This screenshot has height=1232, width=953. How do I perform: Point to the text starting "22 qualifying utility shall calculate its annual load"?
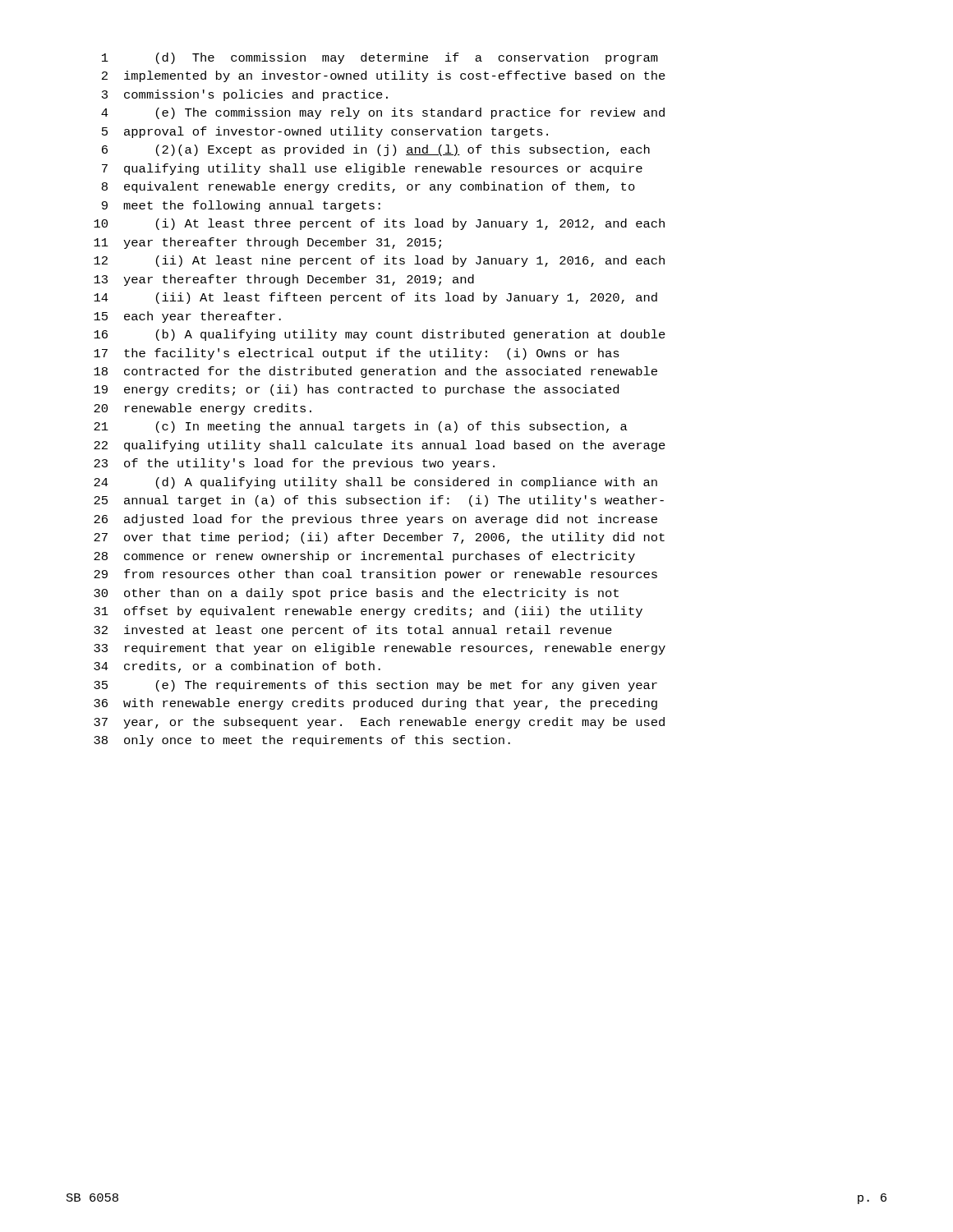[476, 446]
